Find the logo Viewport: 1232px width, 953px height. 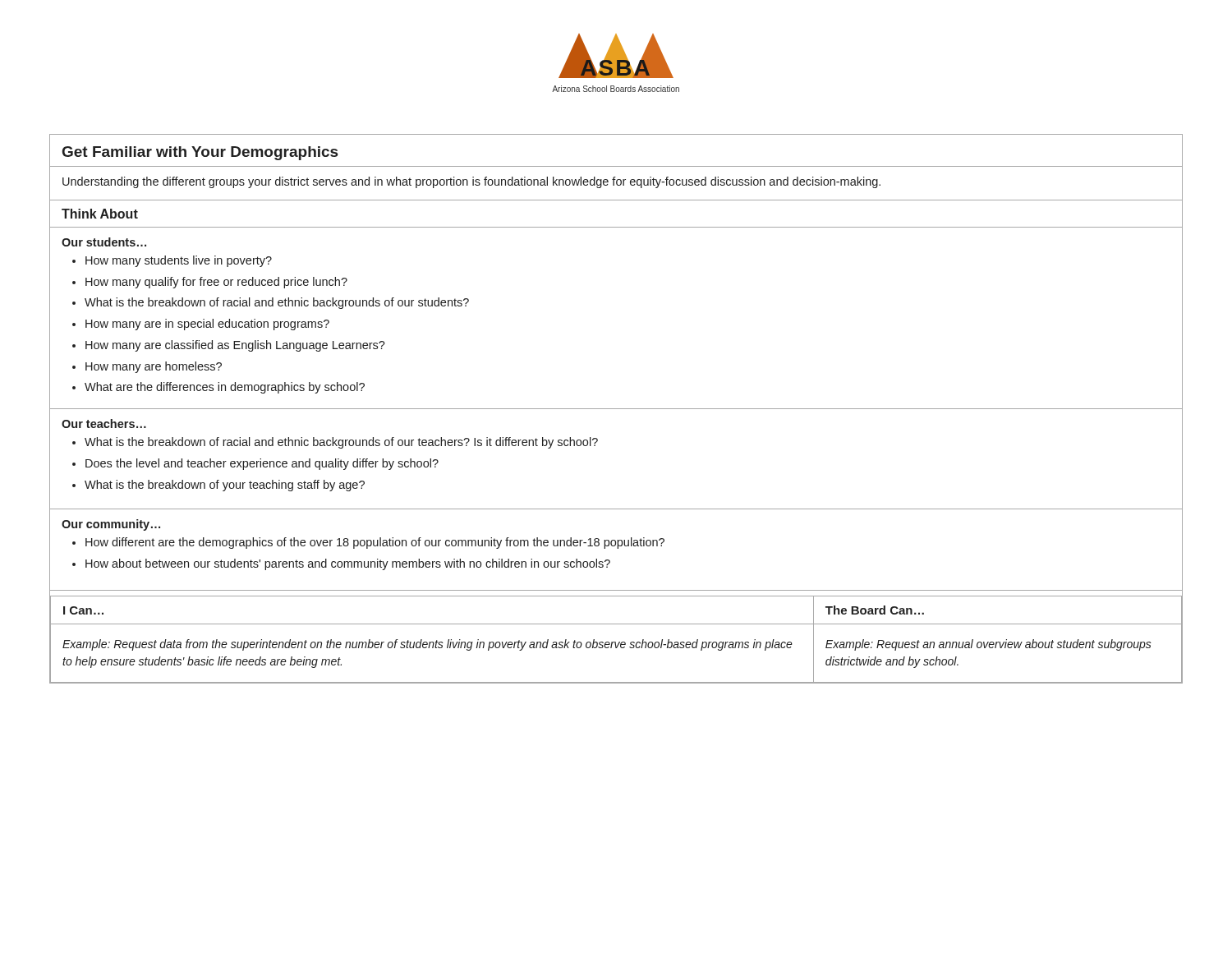(x=616, y=63)
